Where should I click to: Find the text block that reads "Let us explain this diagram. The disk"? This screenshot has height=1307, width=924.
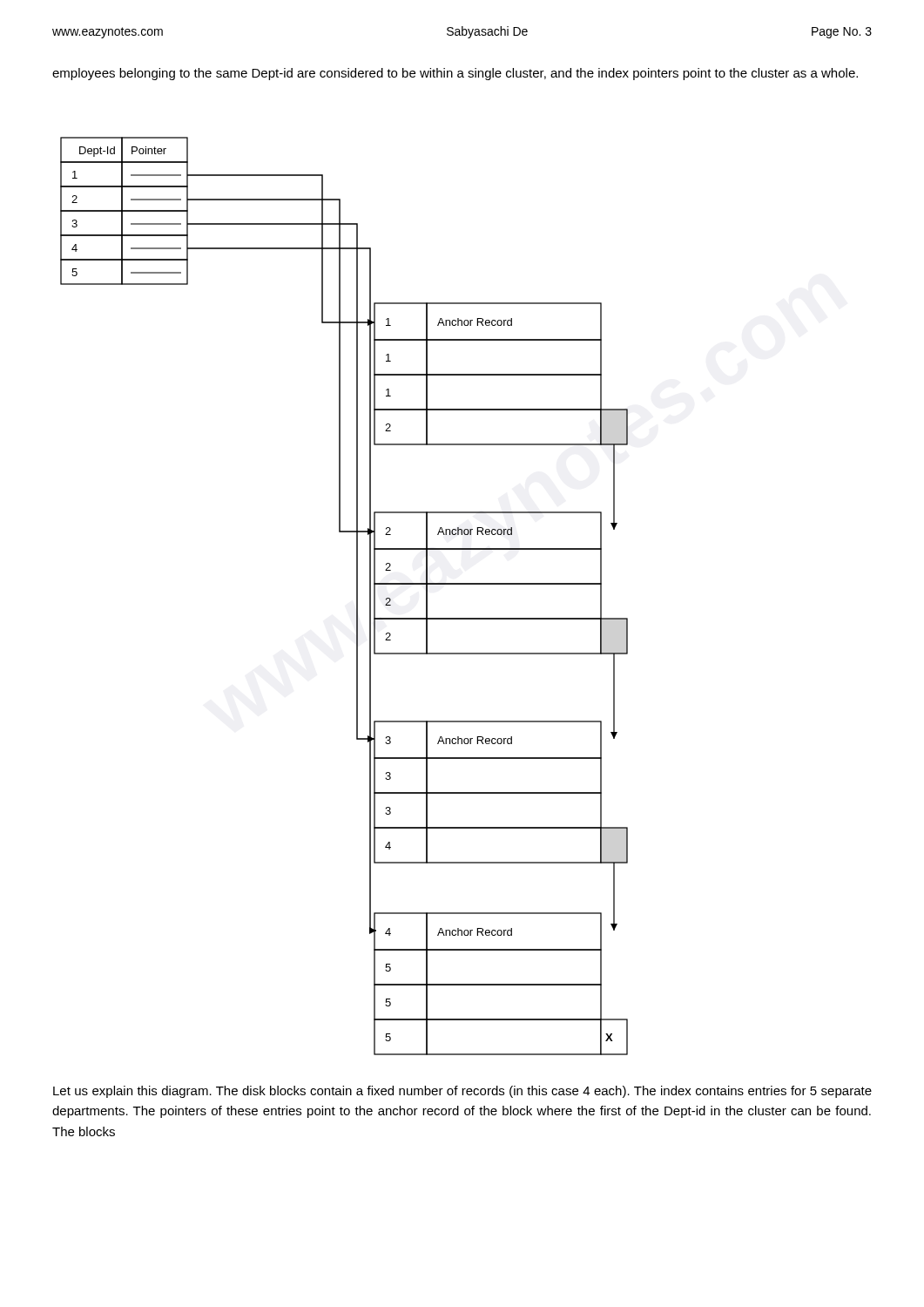(x=462, y=1111)
